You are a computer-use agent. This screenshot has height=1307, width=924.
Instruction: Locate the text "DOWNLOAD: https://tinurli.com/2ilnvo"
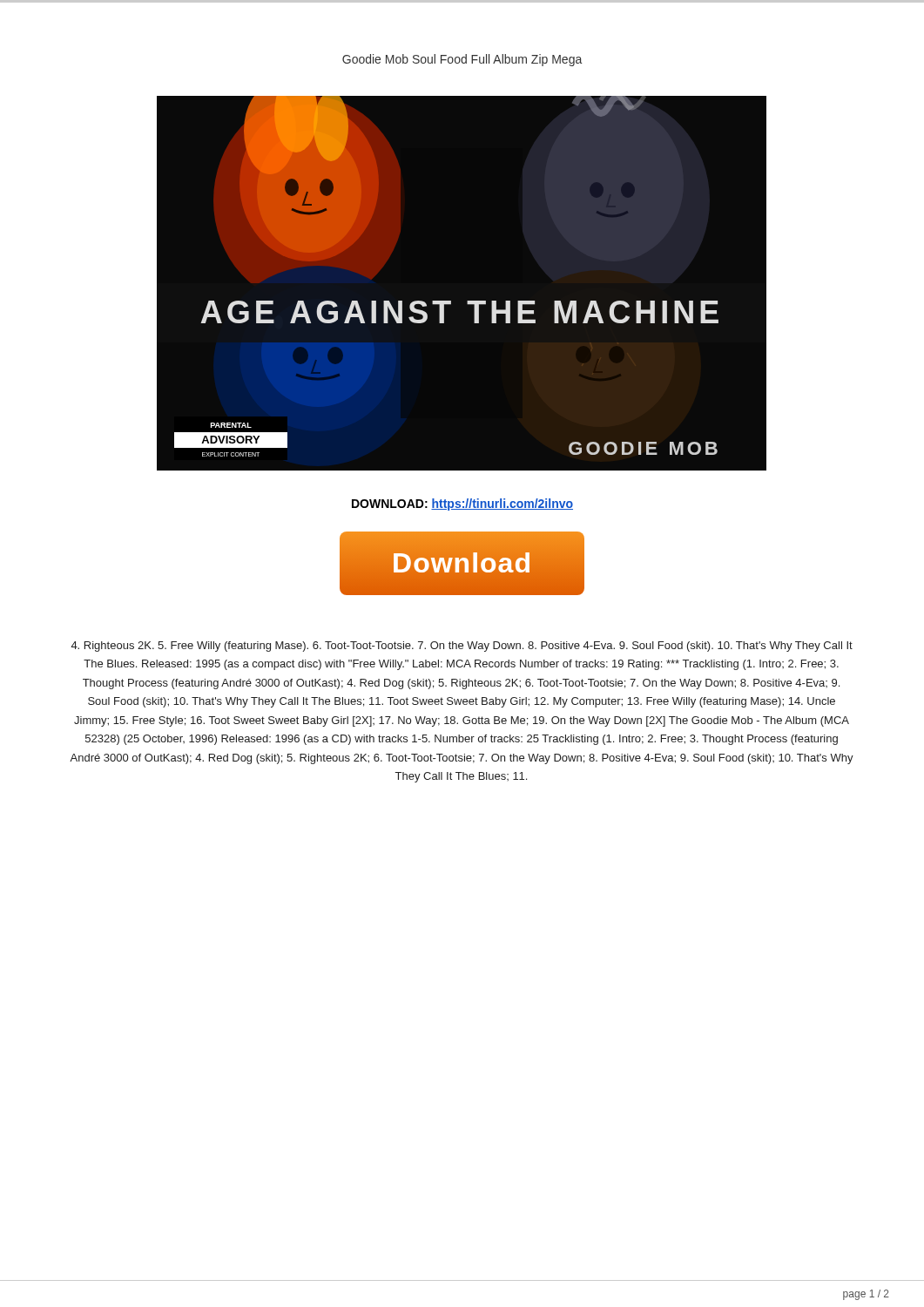point(462,504)
